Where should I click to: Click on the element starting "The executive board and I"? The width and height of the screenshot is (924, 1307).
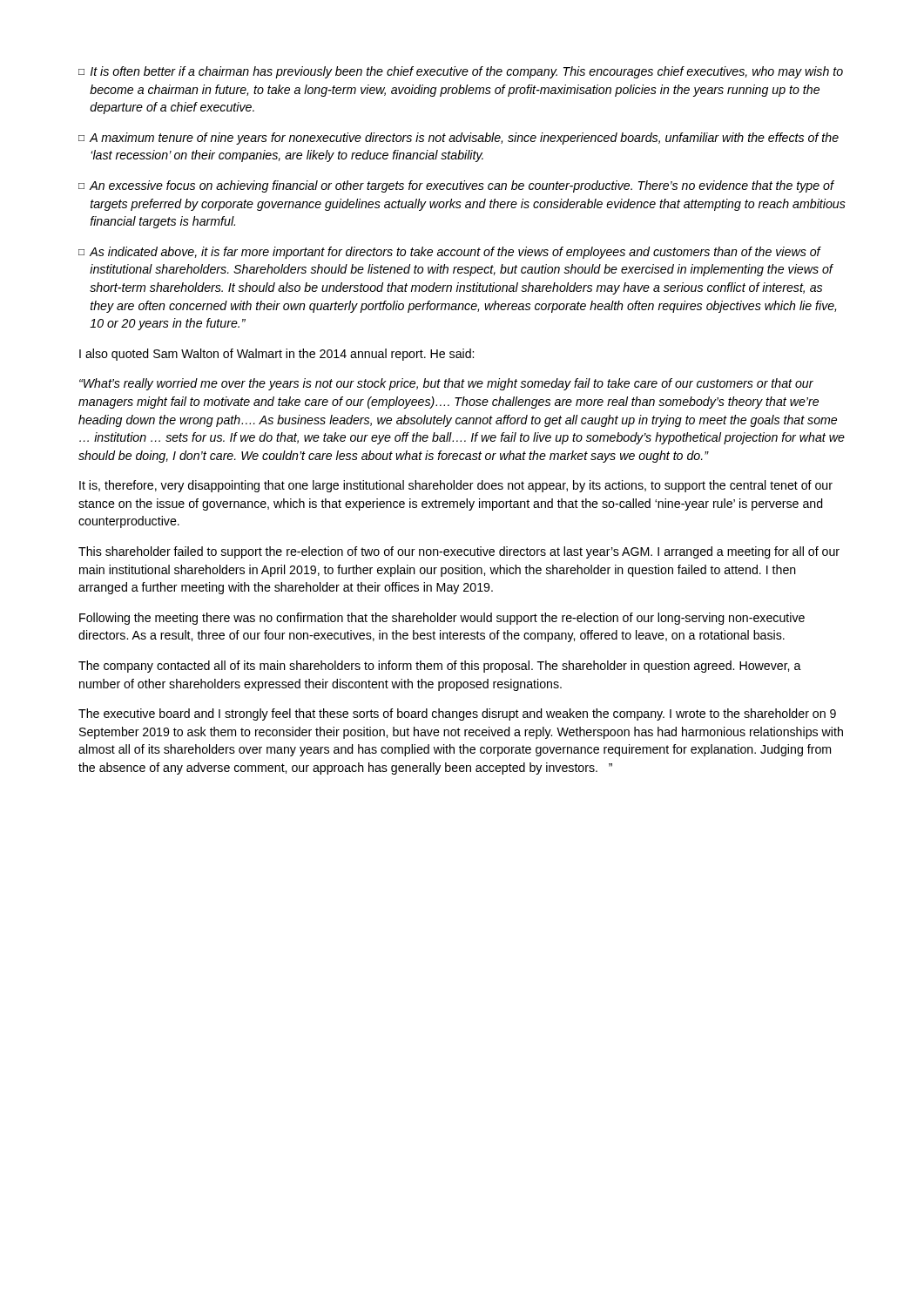pos(461,741)
